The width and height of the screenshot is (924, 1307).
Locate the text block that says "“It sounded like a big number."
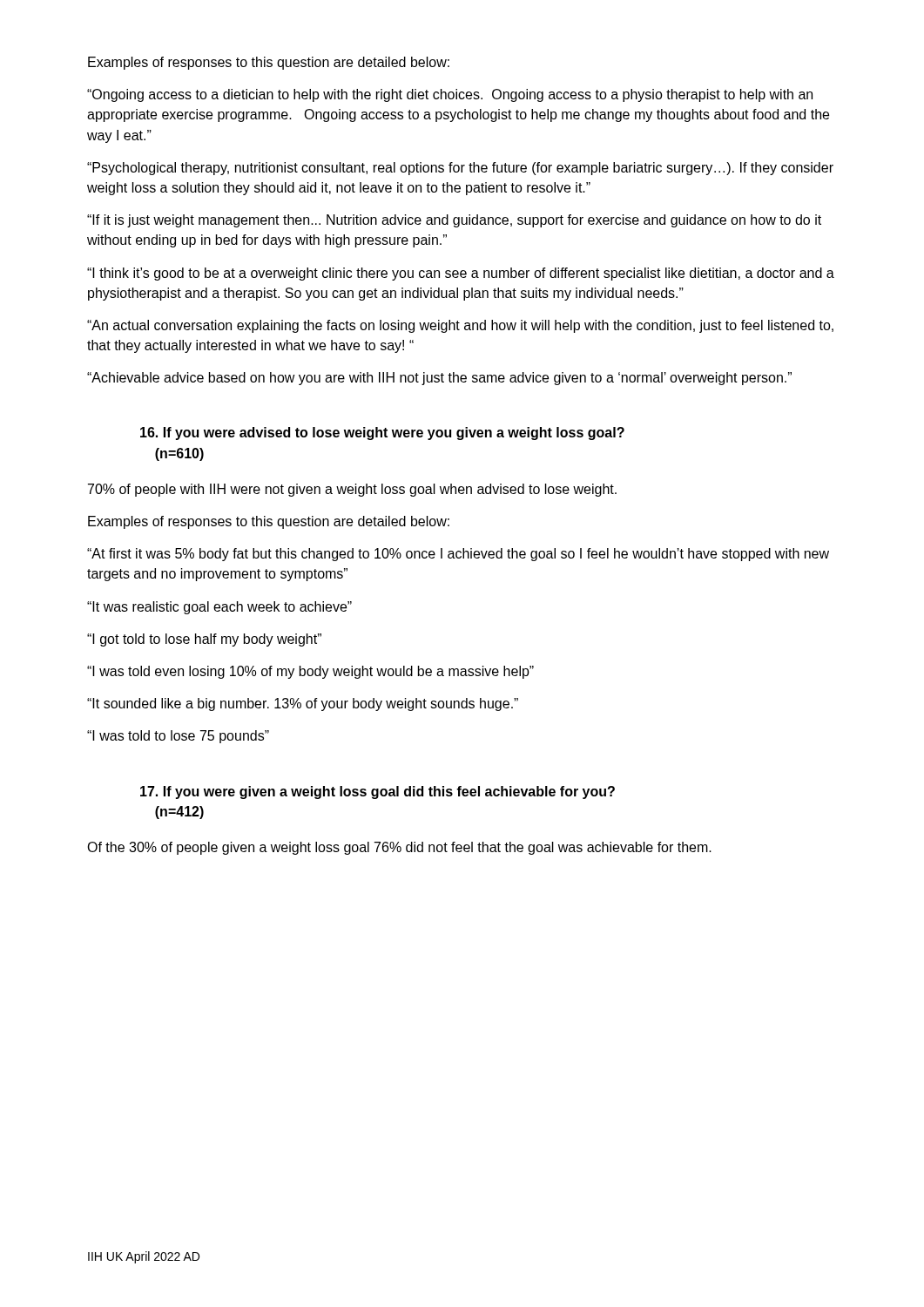[x=303, y=704]
